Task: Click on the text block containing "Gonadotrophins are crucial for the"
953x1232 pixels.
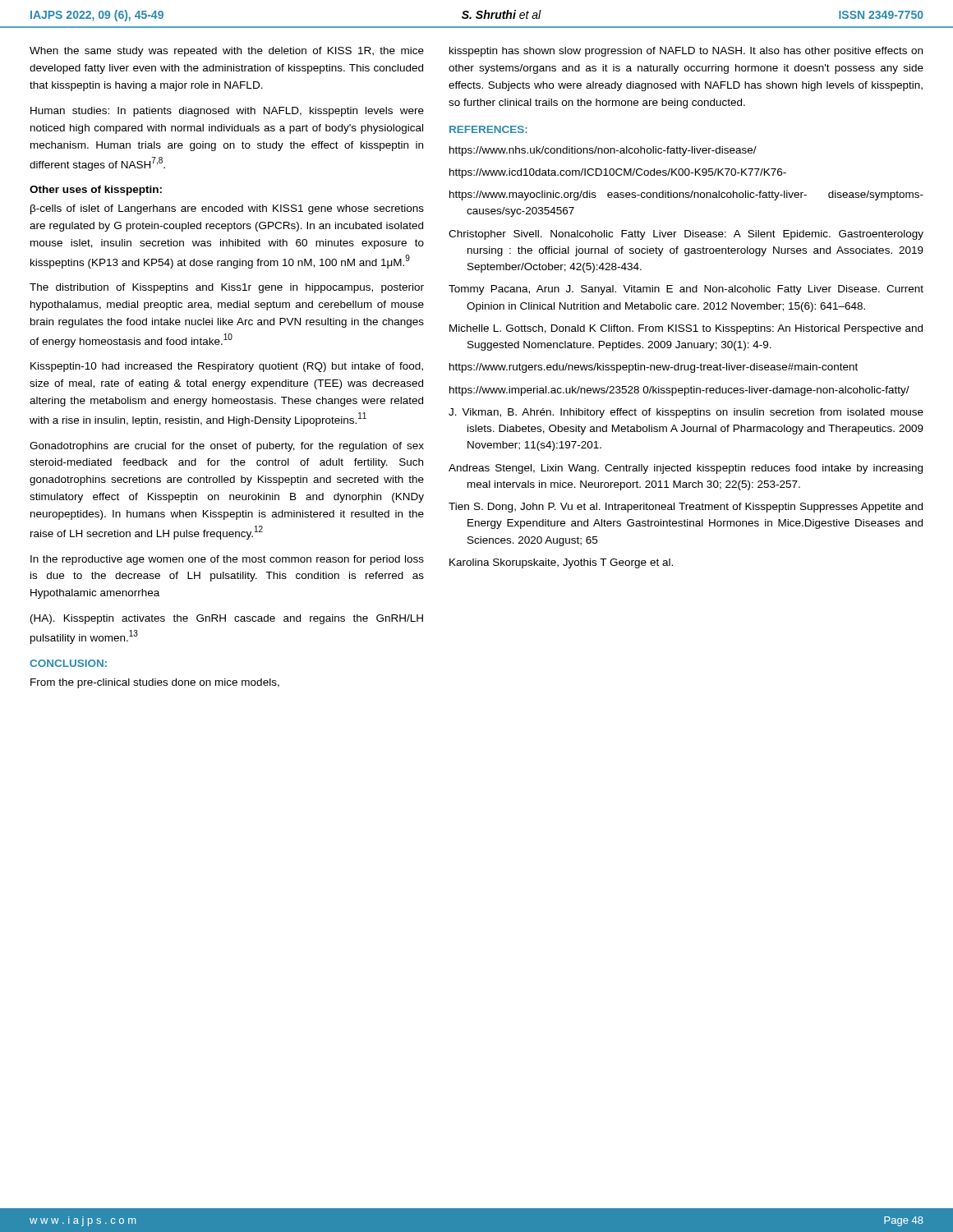Action: (227, 490)
